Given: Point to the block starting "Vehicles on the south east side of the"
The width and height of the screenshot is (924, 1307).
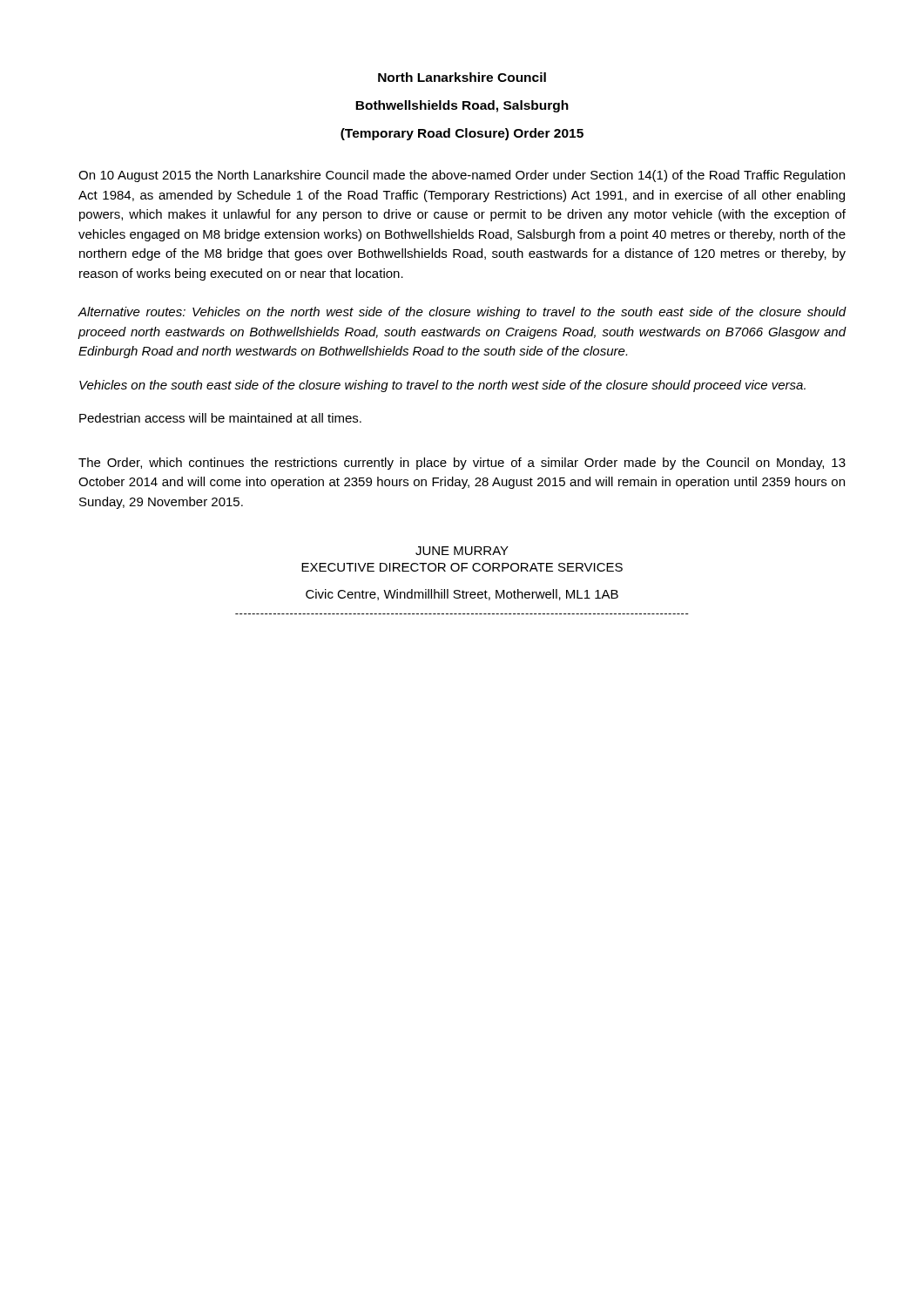Looking at the screenshot, I should [443, 384].
